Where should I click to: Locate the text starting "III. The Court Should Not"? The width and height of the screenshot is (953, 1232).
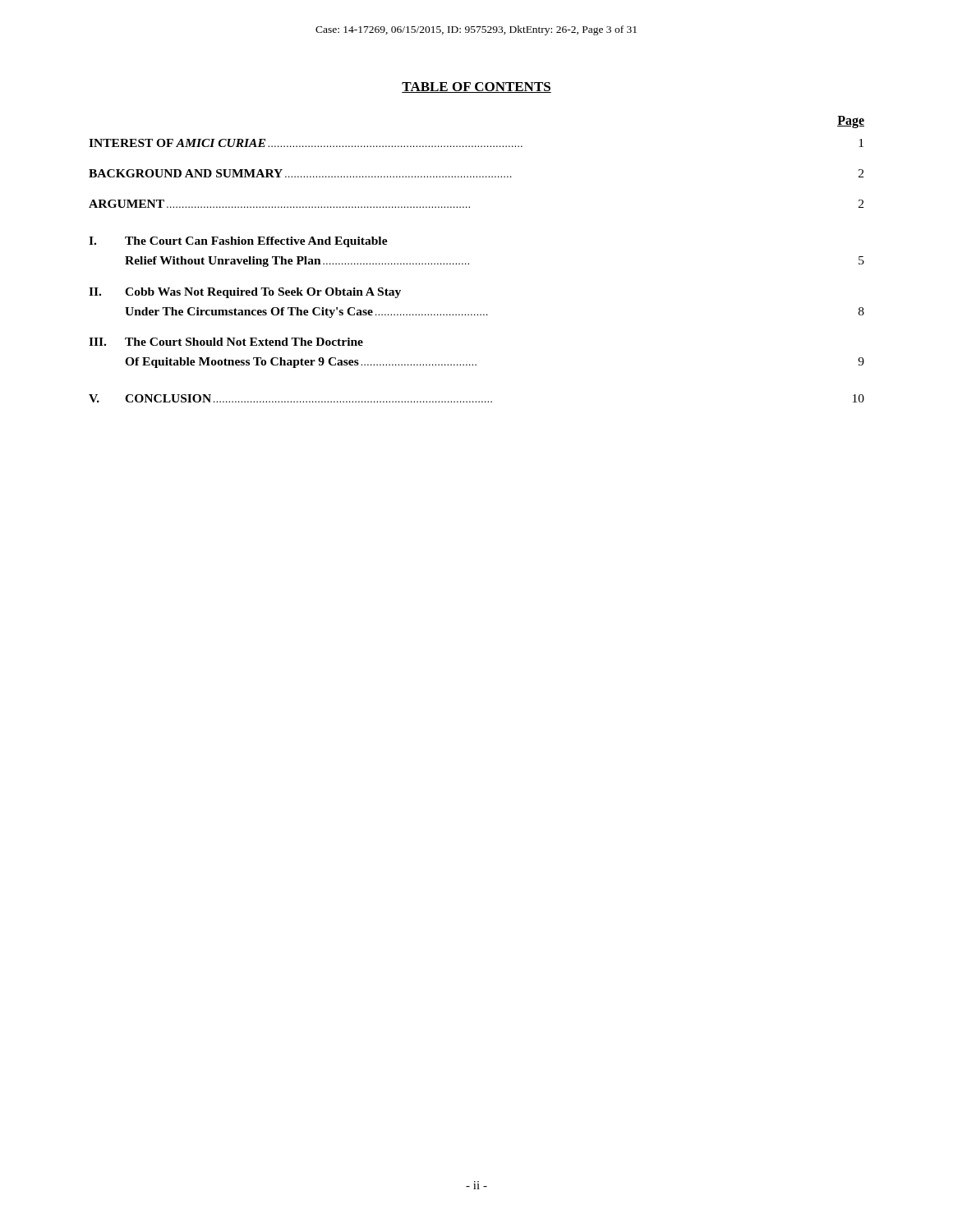pyautogui.click(x=476, y=352)
